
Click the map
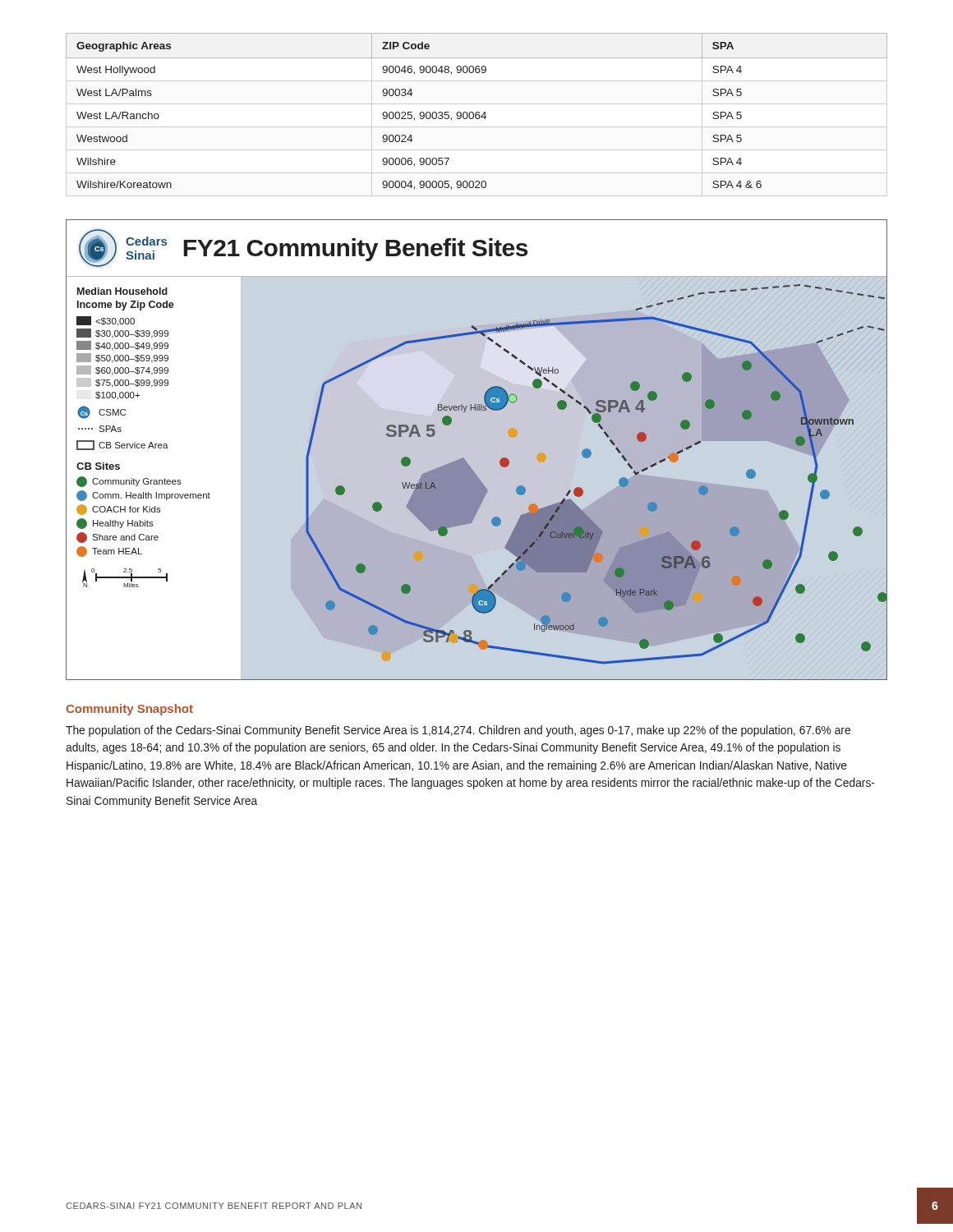pos(476,450)
